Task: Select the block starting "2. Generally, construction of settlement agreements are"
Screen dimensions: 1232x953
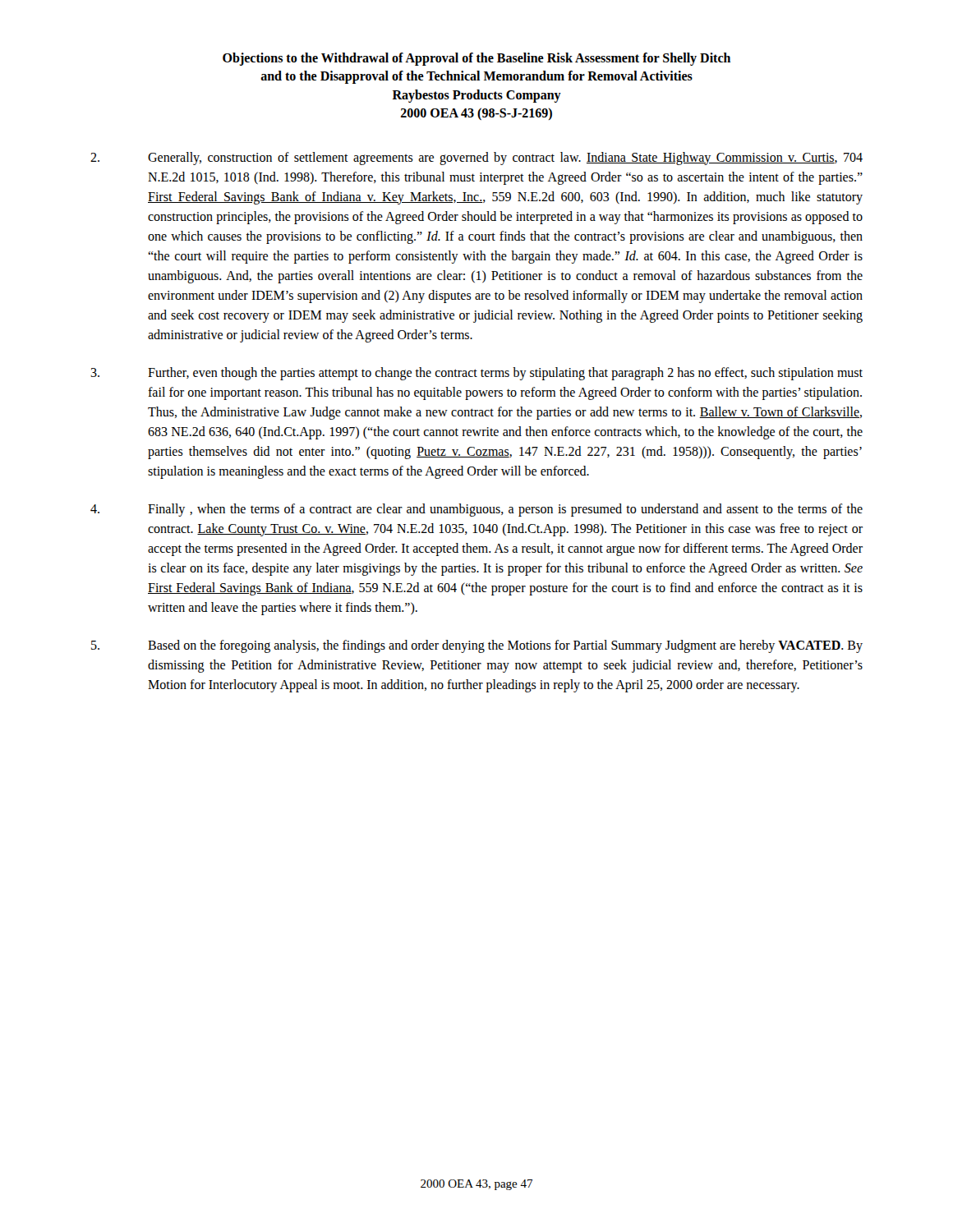Action: tap(476, 246)
